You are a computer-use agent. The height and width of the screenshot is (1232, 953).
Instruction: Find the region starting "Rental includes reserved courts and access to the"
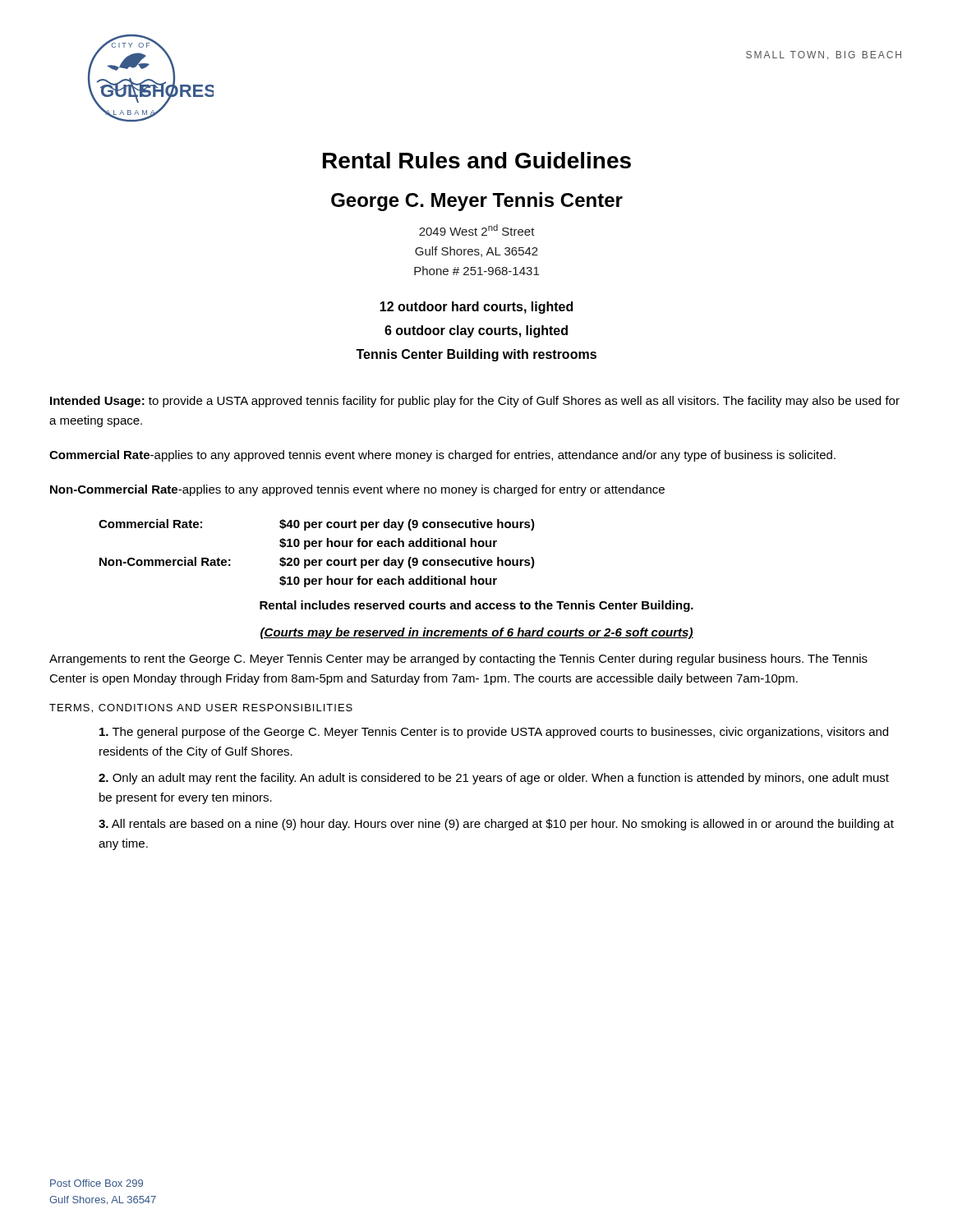(476, 605)
